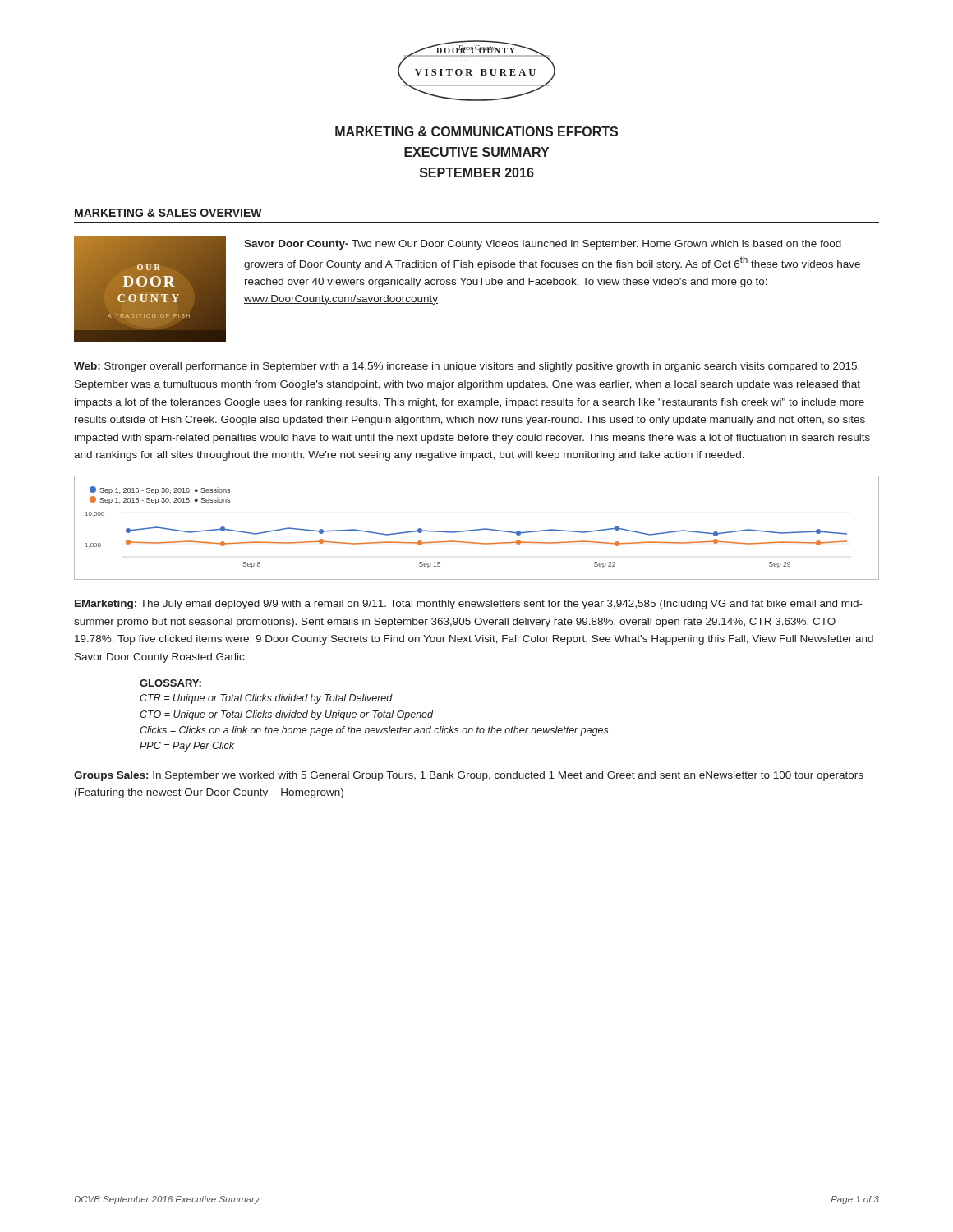953x1232 pixels.
Task: Locate the text block that reads "Groups Sales: In September we worked with 5"
Action: pos(469,784)
